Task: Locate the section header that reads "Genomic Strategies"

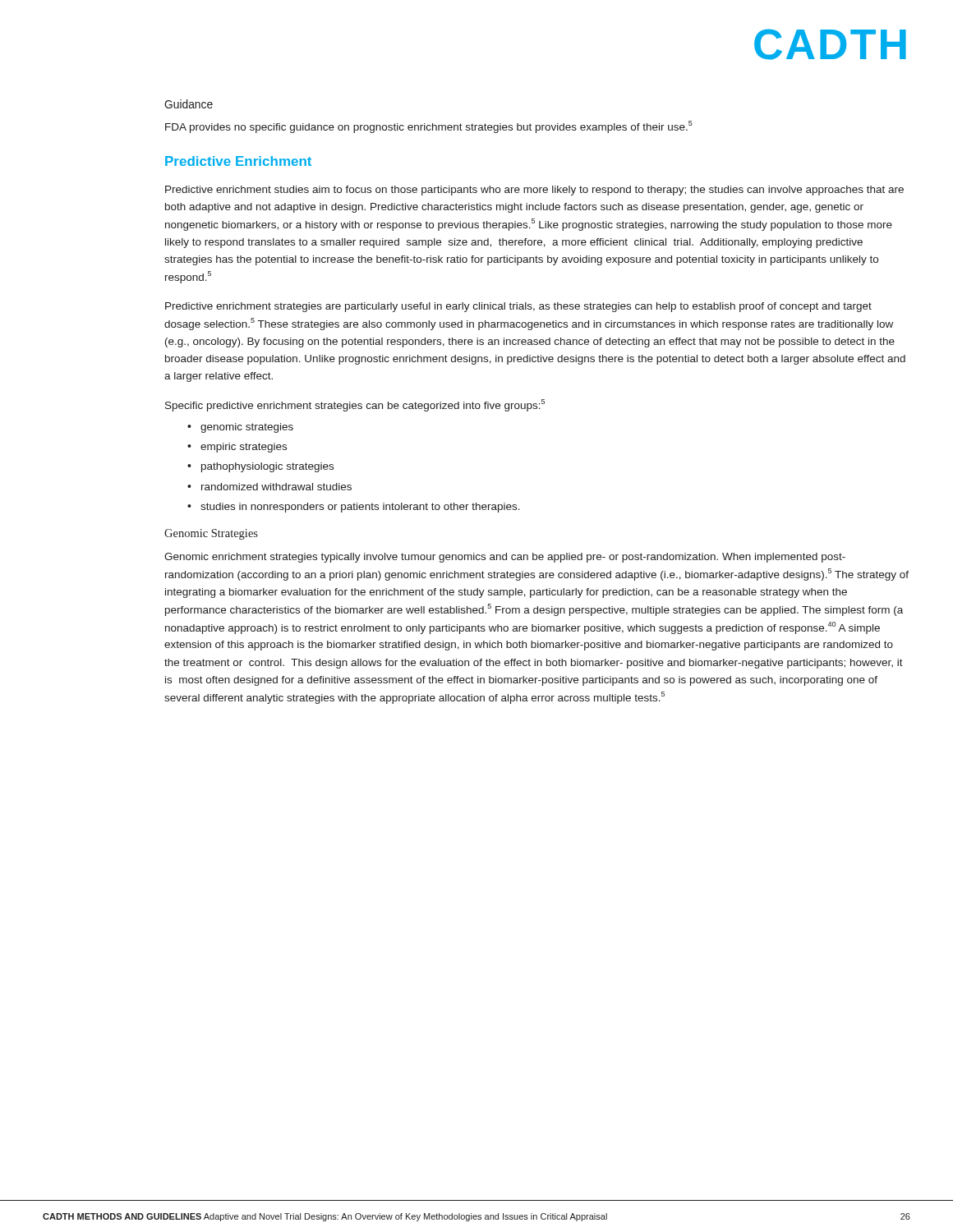Action: tap(211, 533)
